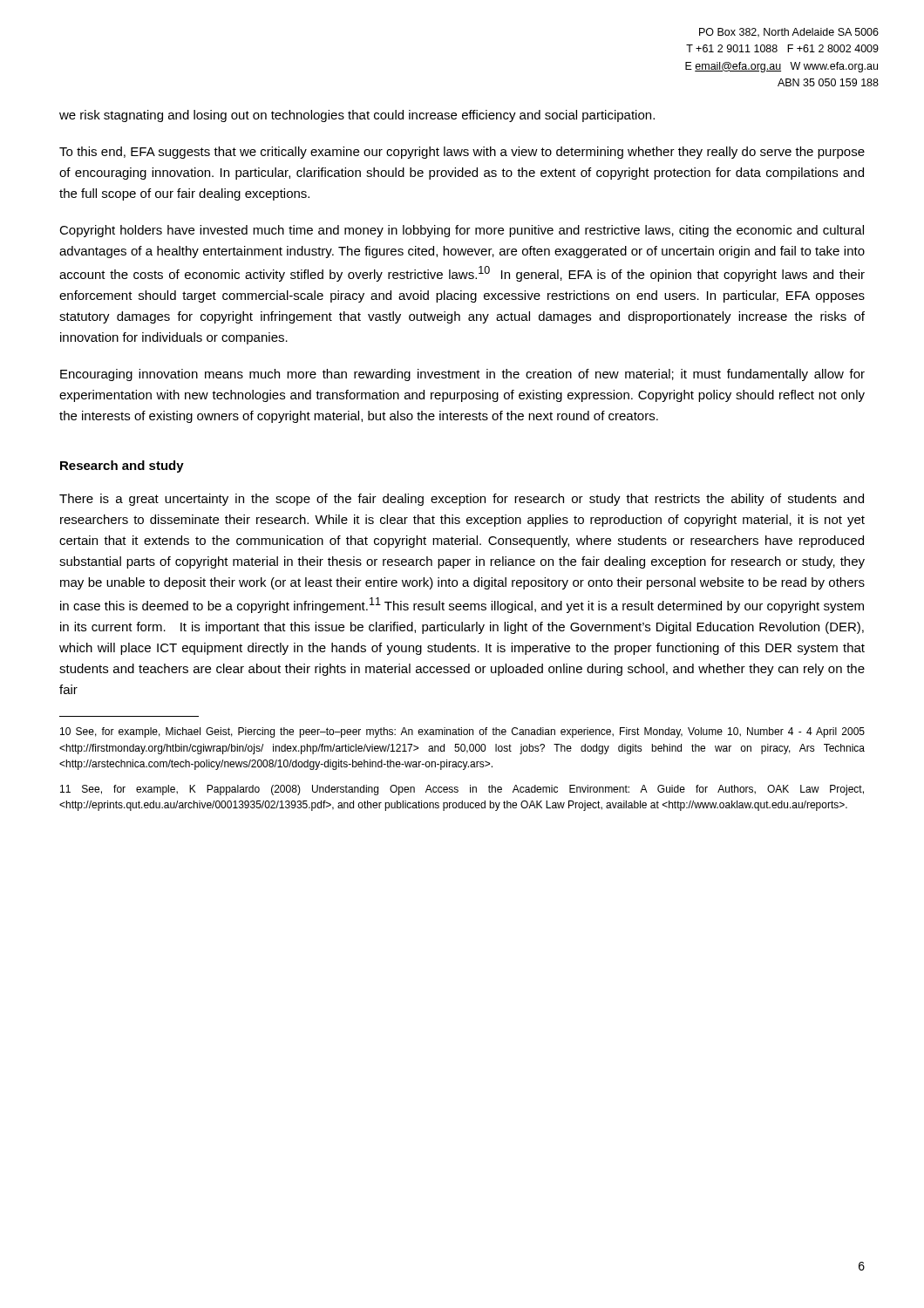Find the text block with the text "we risk stagnating"
Screen dimensions: 1308x924
click(358, 115)
